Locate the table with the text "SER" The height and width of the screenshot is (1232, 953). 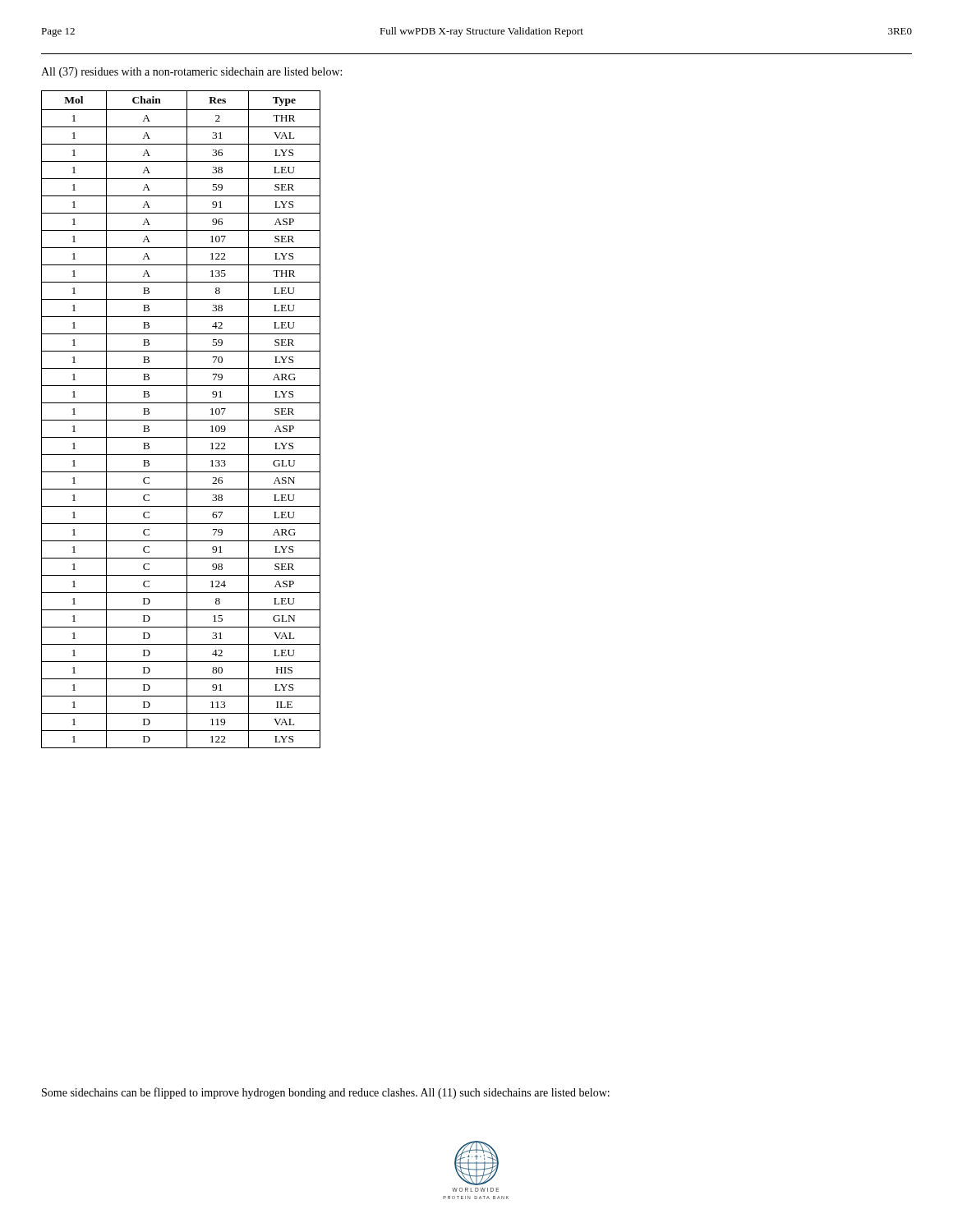point(181,419)
